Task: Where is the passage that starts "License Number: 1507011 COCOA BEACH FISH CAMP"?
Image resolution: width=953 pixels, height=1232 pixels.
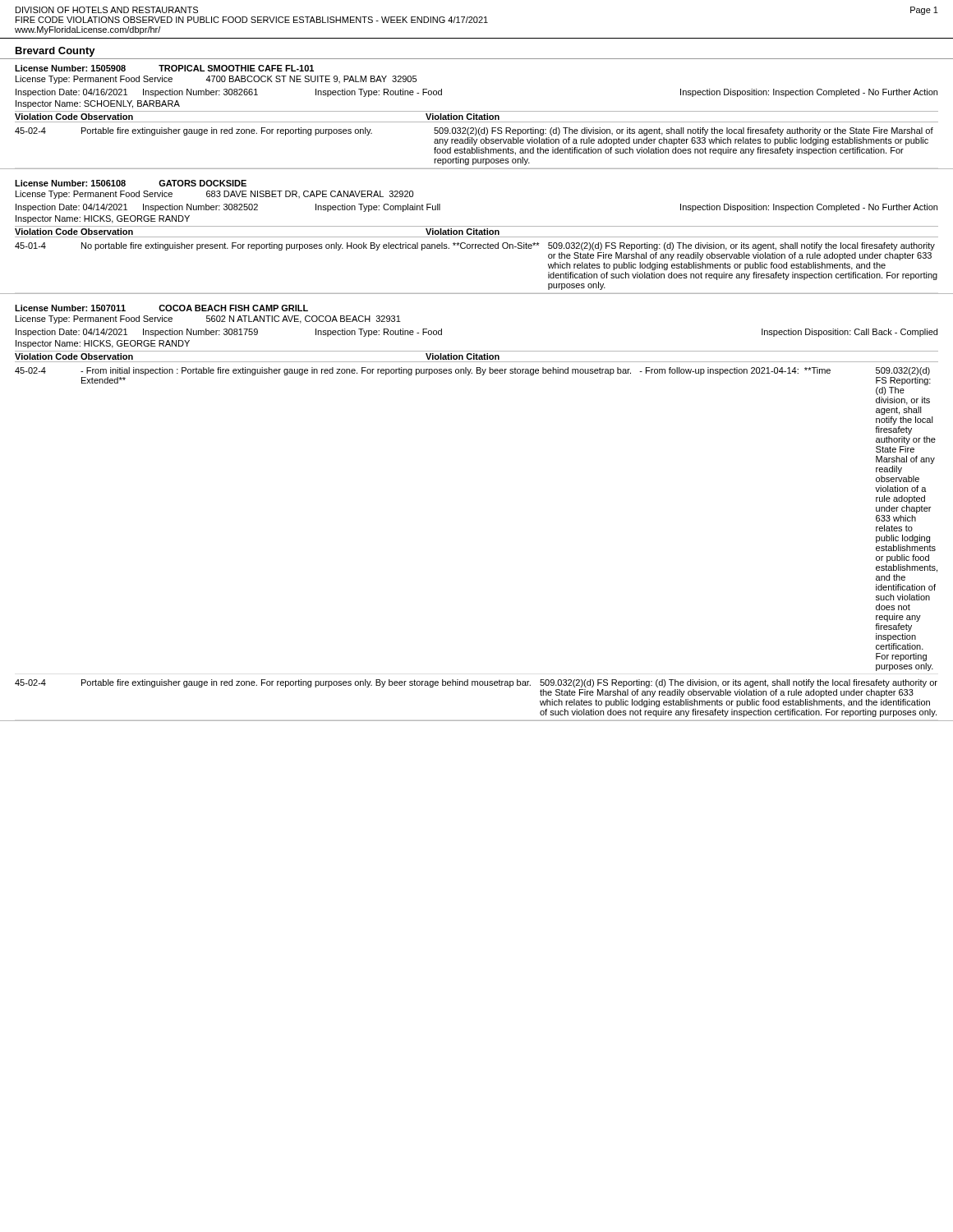Action: click(161, 308)
